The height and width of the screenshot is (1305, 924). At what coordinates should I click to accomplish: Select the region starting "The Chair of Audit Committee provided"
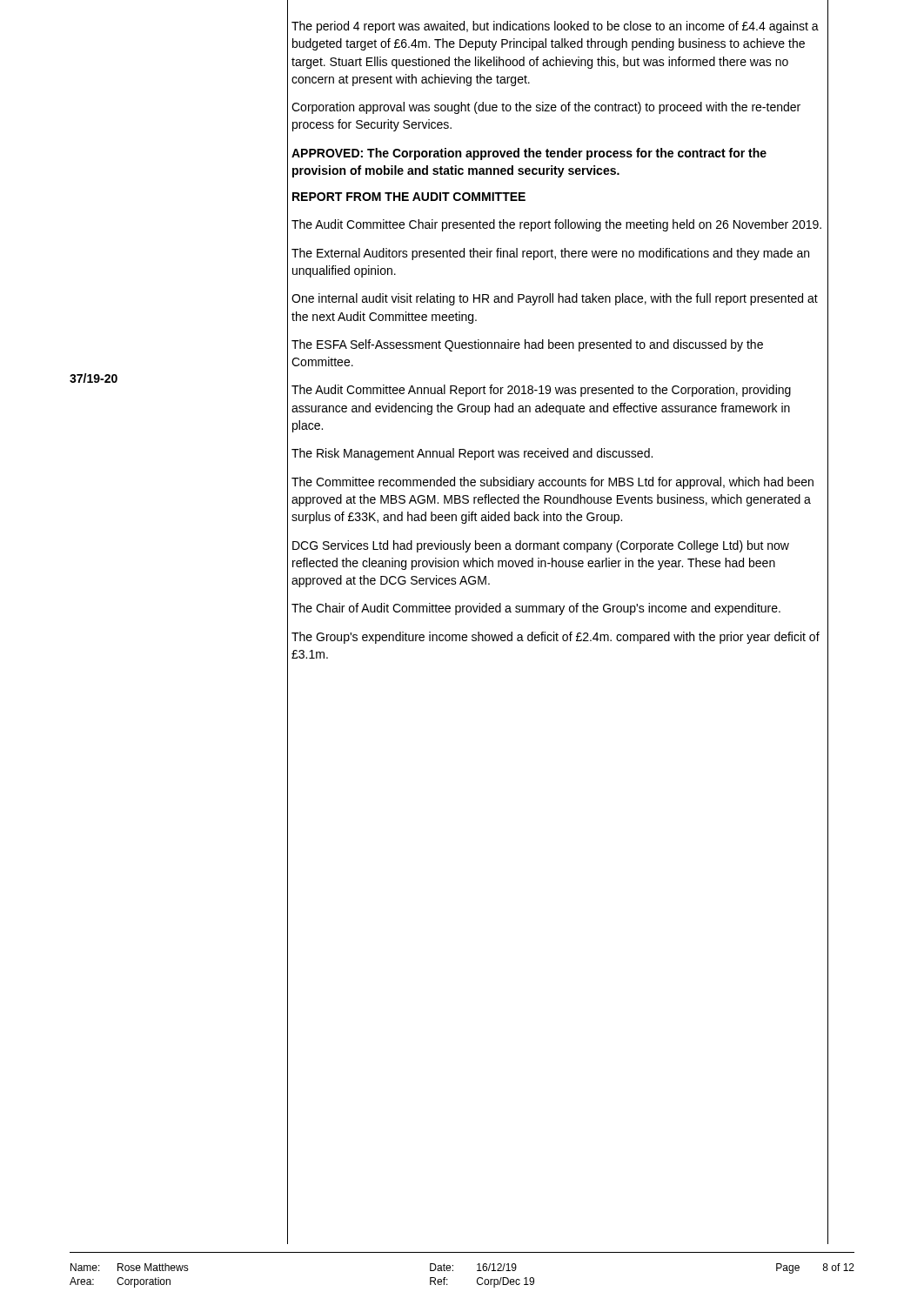click(x=558, y=609)
